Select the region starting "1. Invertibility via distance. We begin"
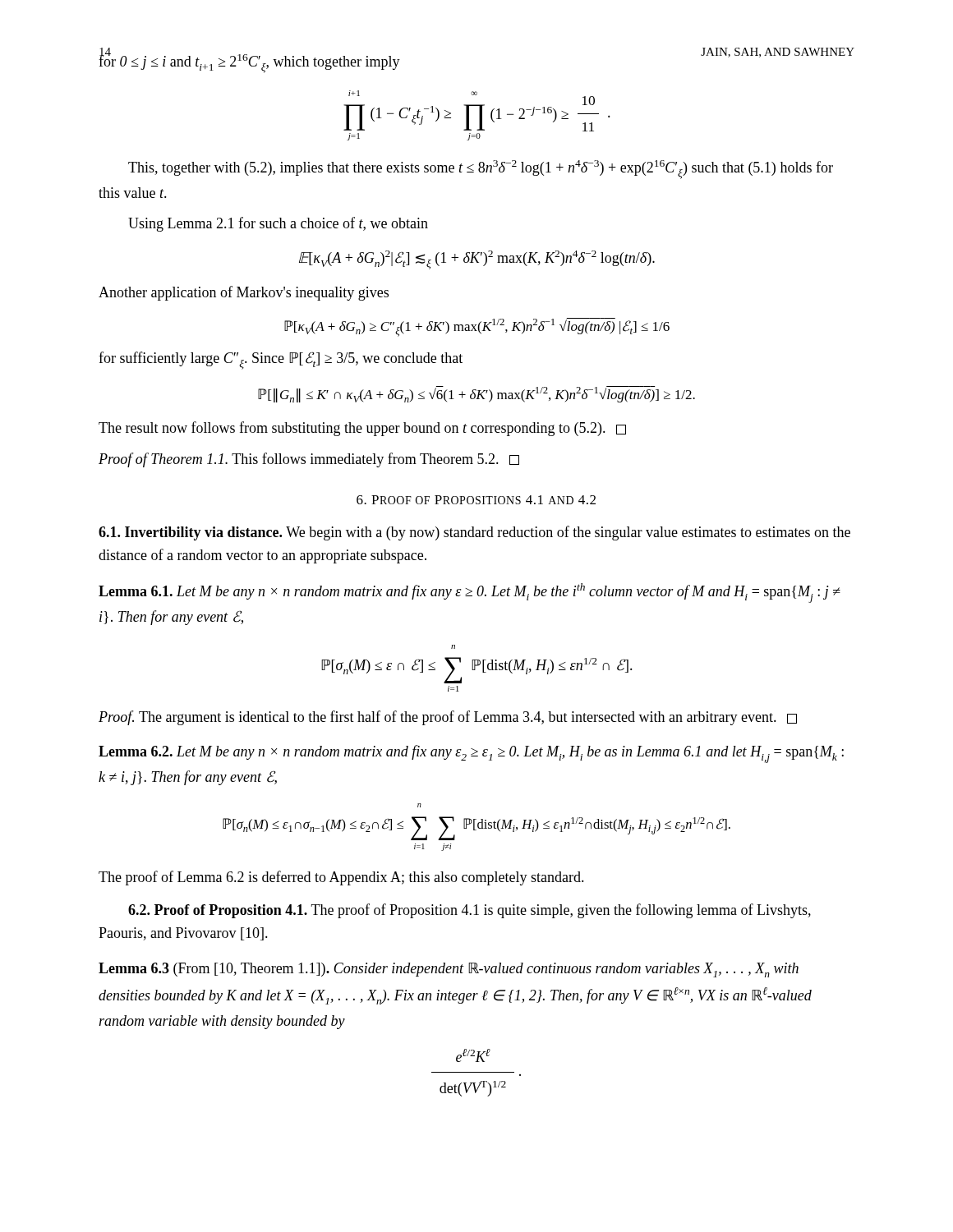Screen dimensions: 1232x953 475,544
